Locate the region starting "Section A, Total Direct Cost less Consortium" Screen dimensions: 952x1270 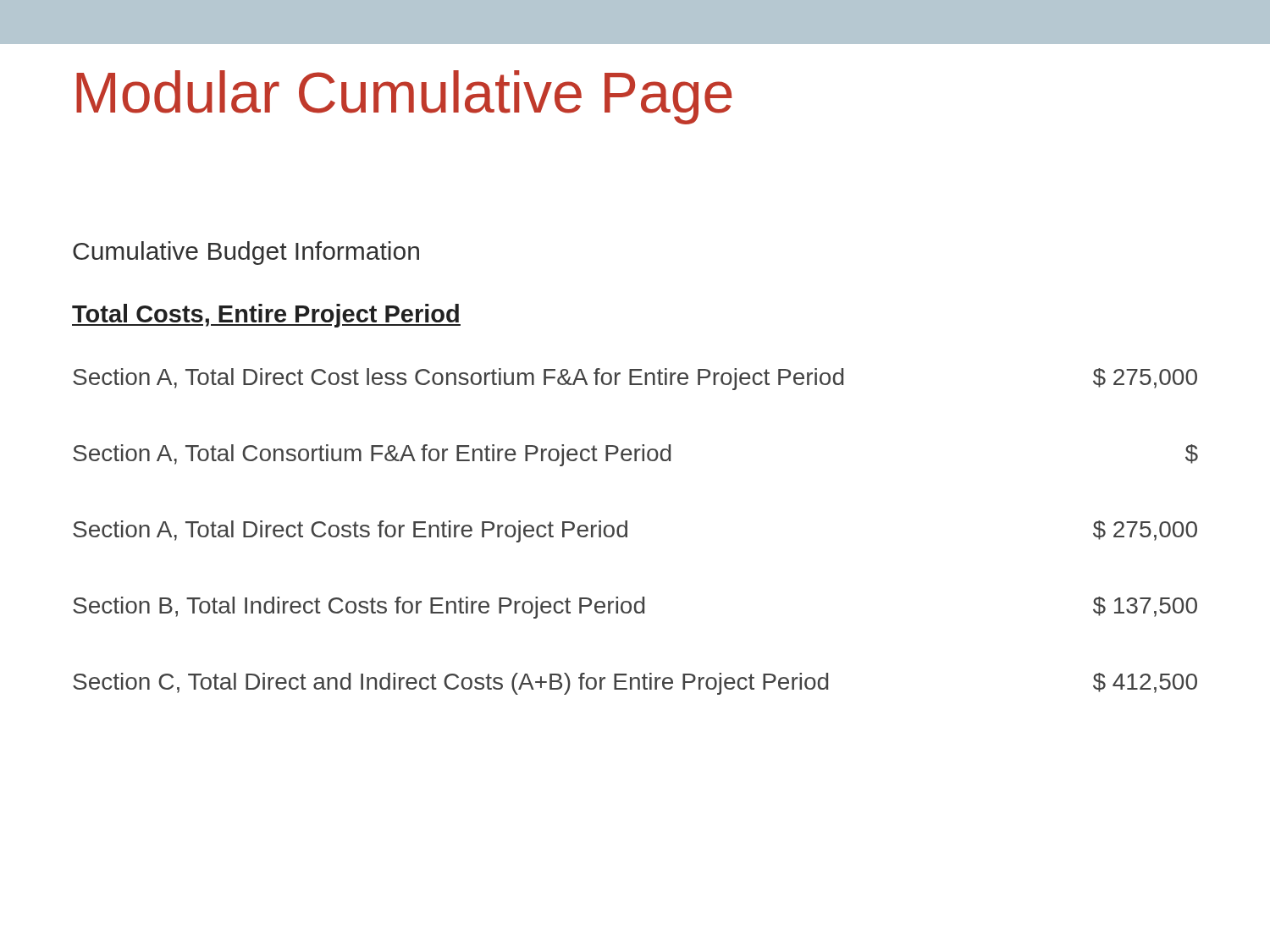pyautogui.click(x=635, y=377)
